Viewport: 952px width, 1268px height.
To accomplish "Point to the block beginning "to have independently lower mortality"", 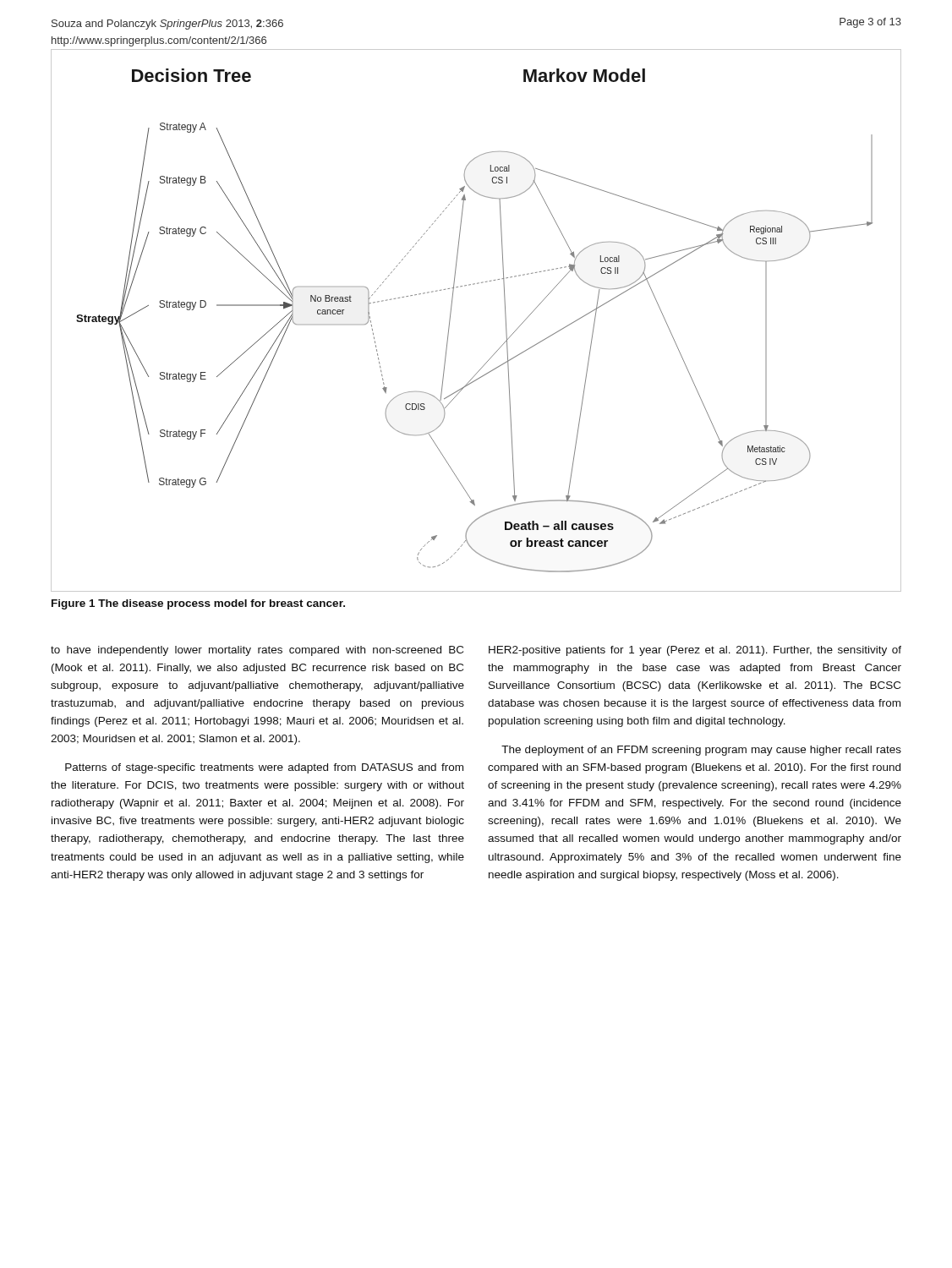I will pyautogui.click(x=257, y=762).
